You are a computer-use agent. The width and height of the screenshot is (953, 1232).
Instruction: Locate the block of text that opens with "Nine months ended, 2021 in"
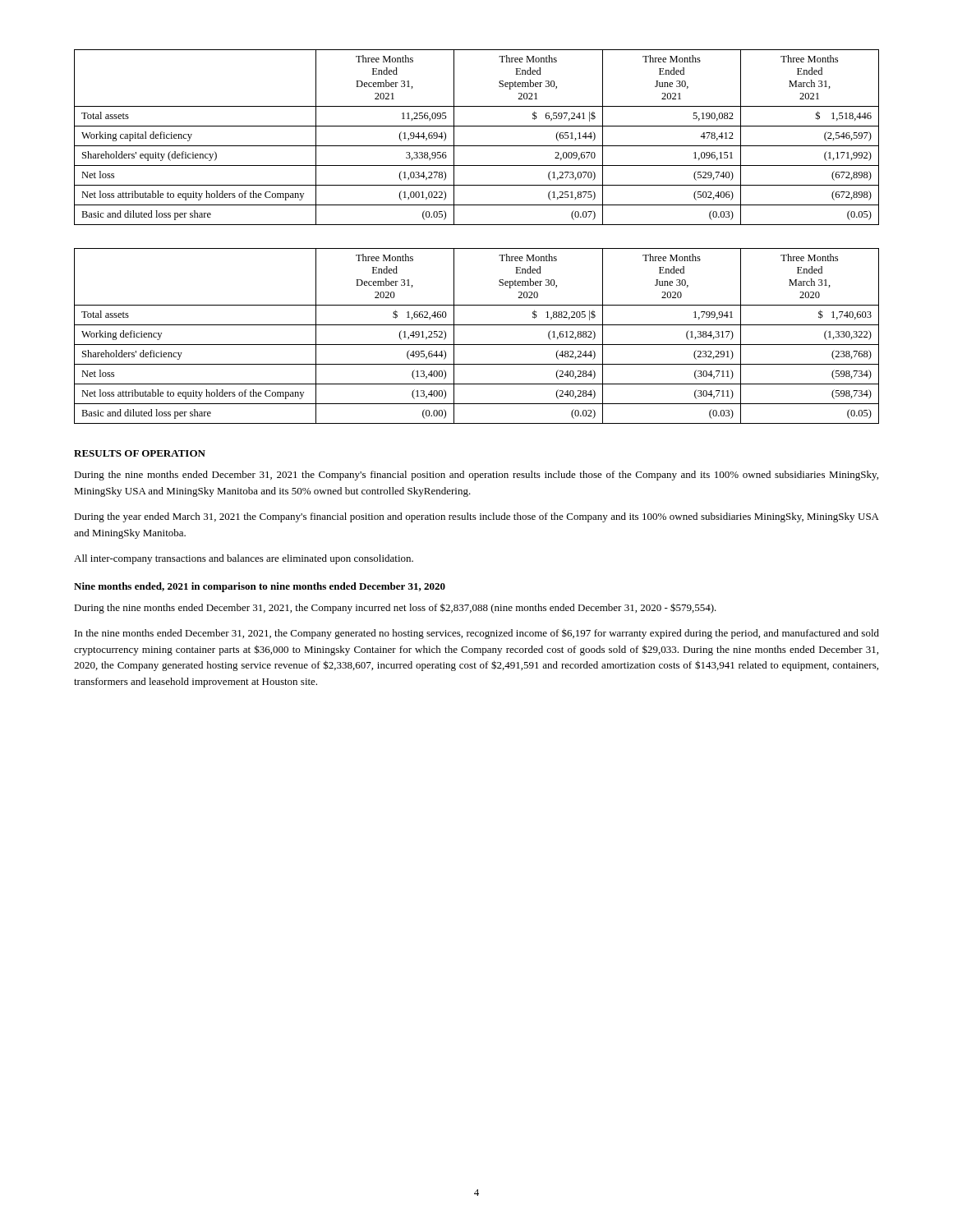260,586
